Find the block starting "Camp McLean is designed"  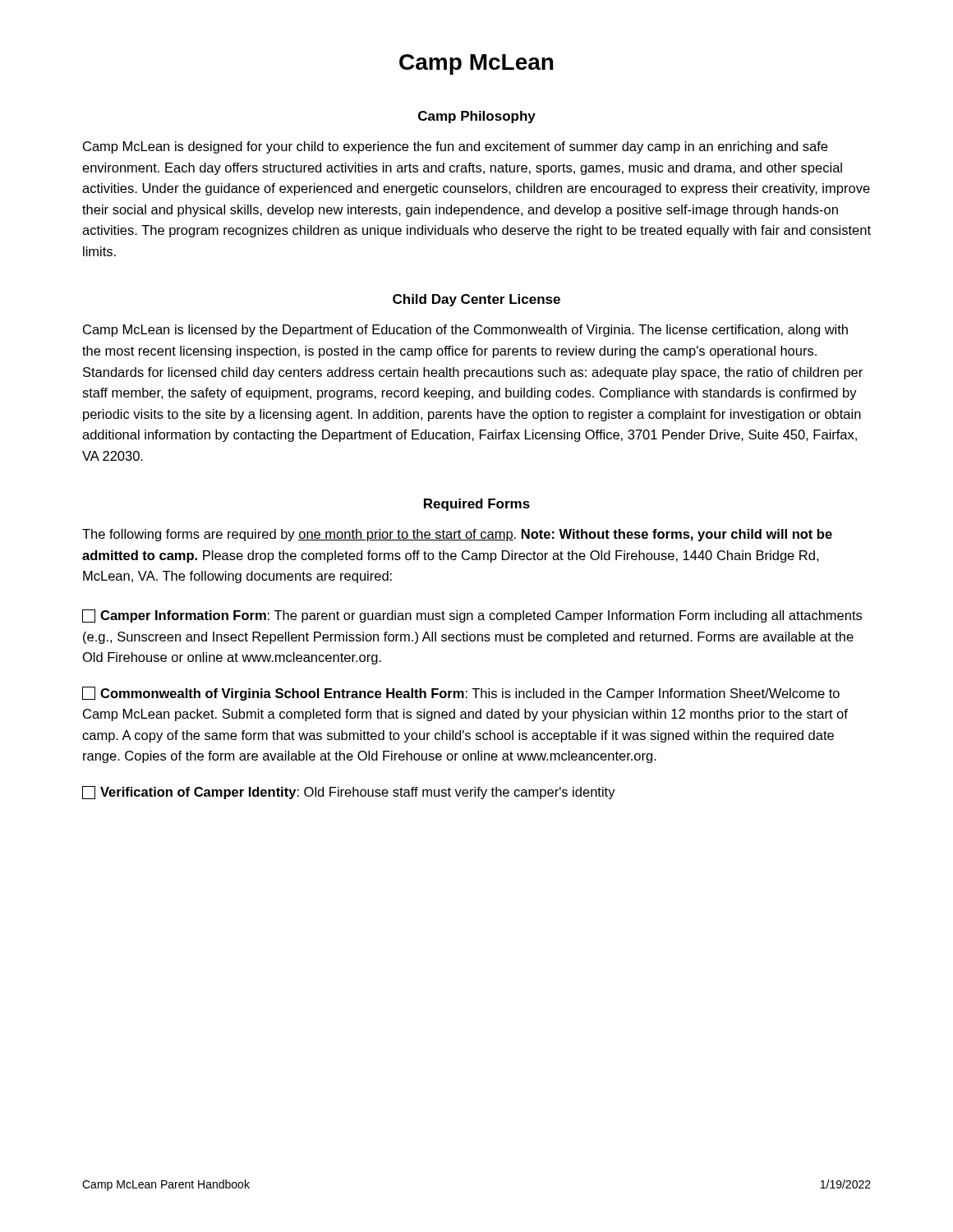[x=476, y=199]
